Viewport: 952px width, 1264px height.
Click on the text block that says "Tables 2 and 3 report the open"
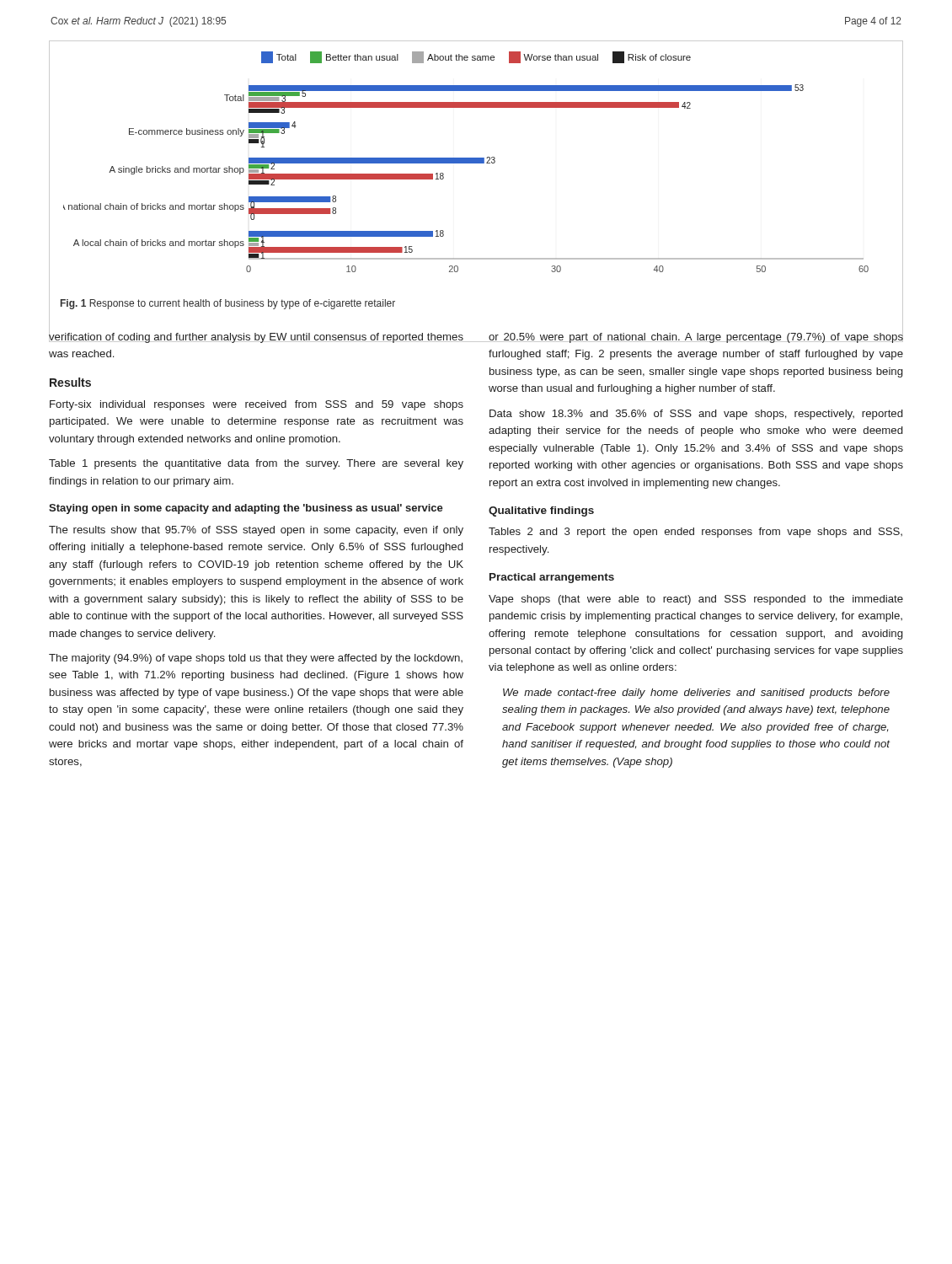pos(696,541)
